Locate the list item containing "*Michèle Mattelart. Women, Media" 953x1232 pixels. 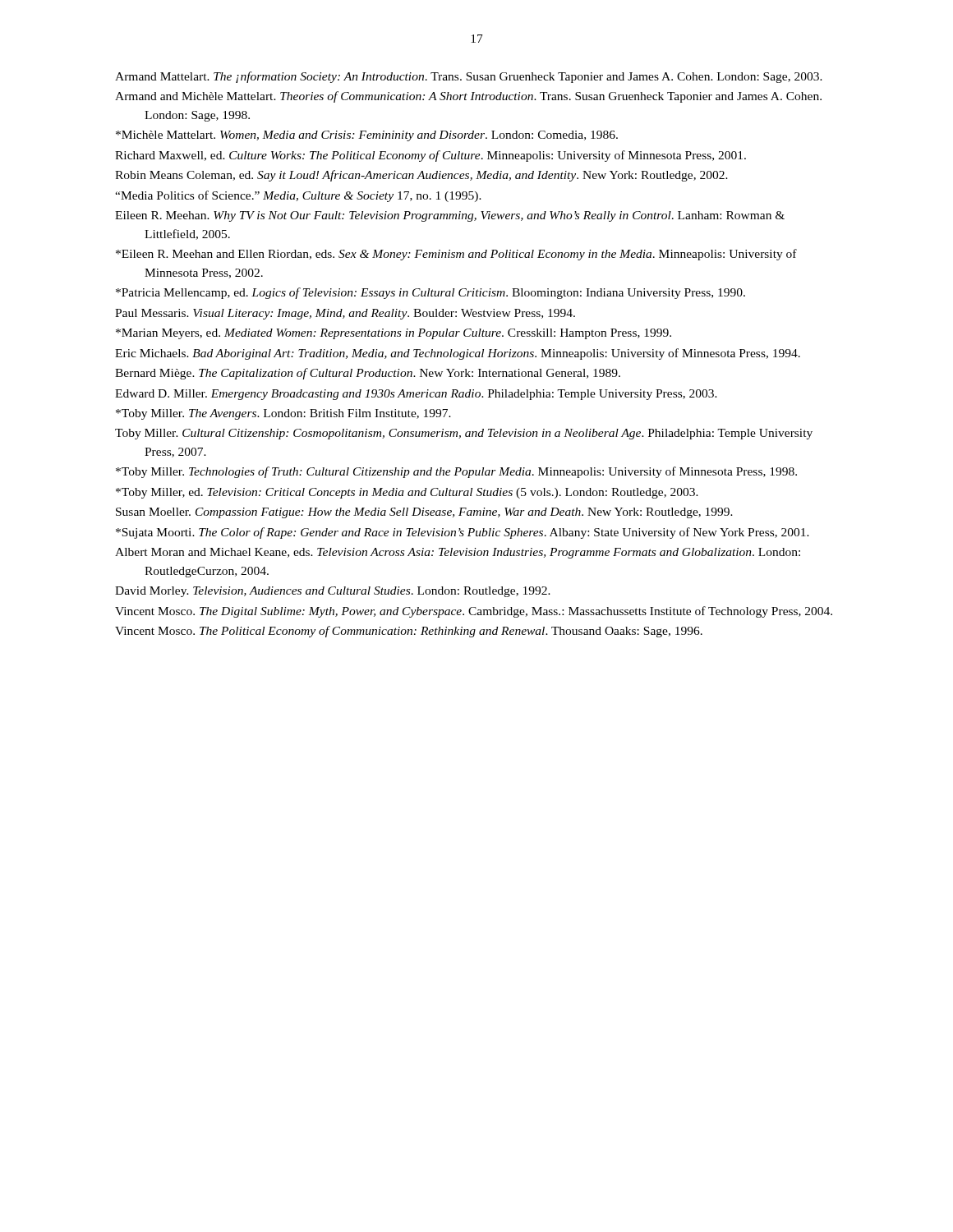click(367, 135)
